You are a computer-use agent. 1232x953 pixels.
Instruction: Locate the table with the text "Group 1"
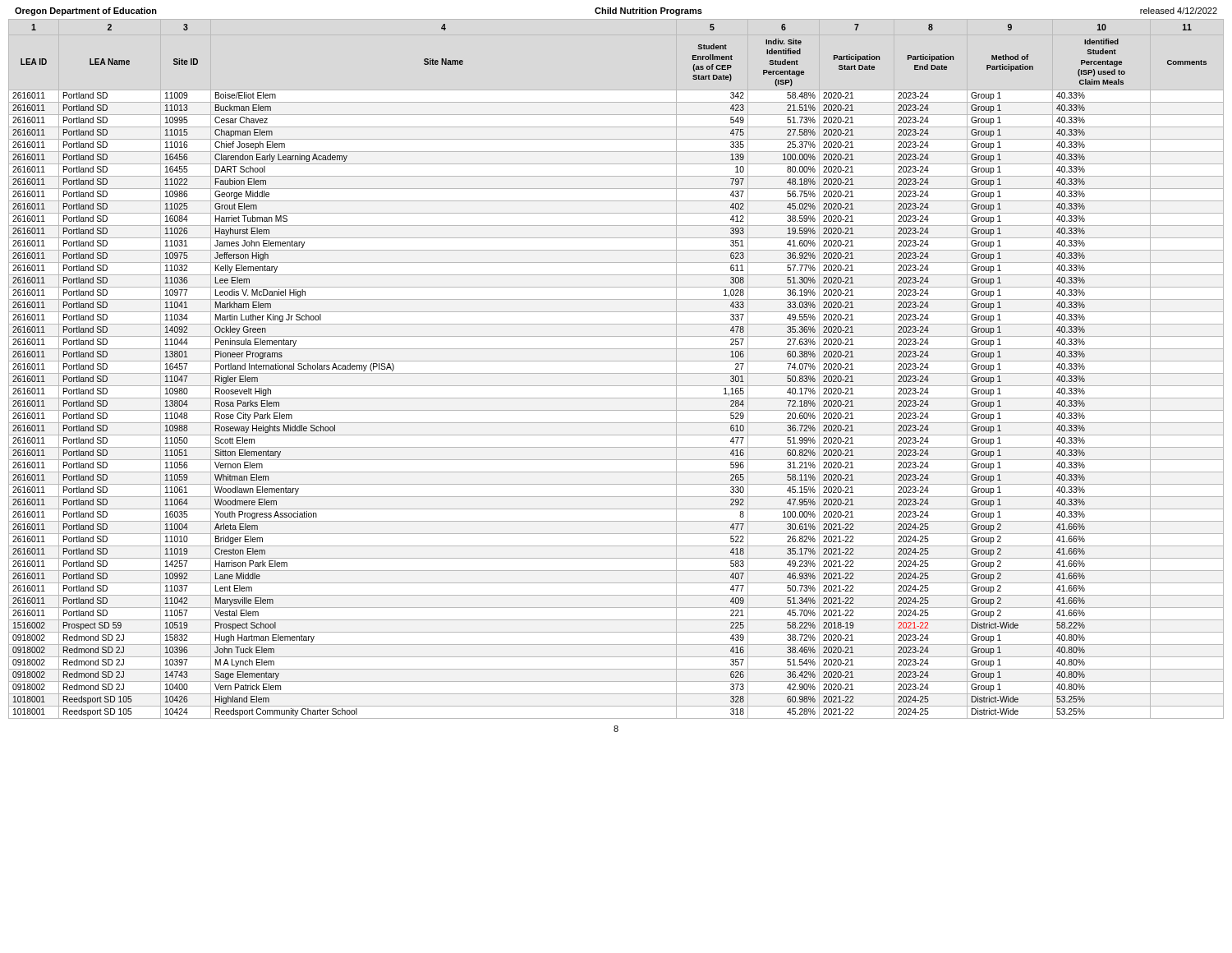[x=616, y=369]
